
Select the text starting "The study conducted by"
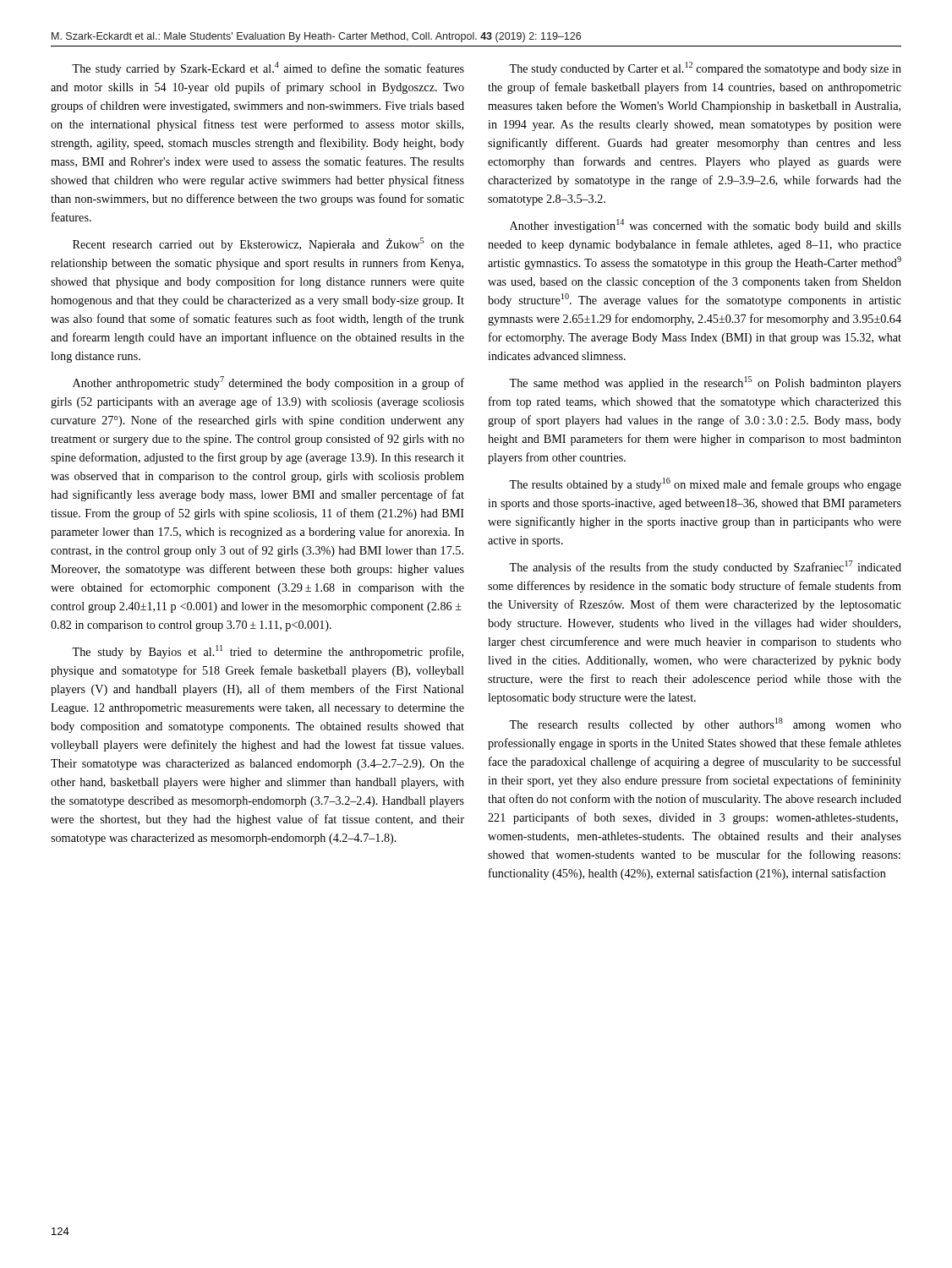pos(695,134)
